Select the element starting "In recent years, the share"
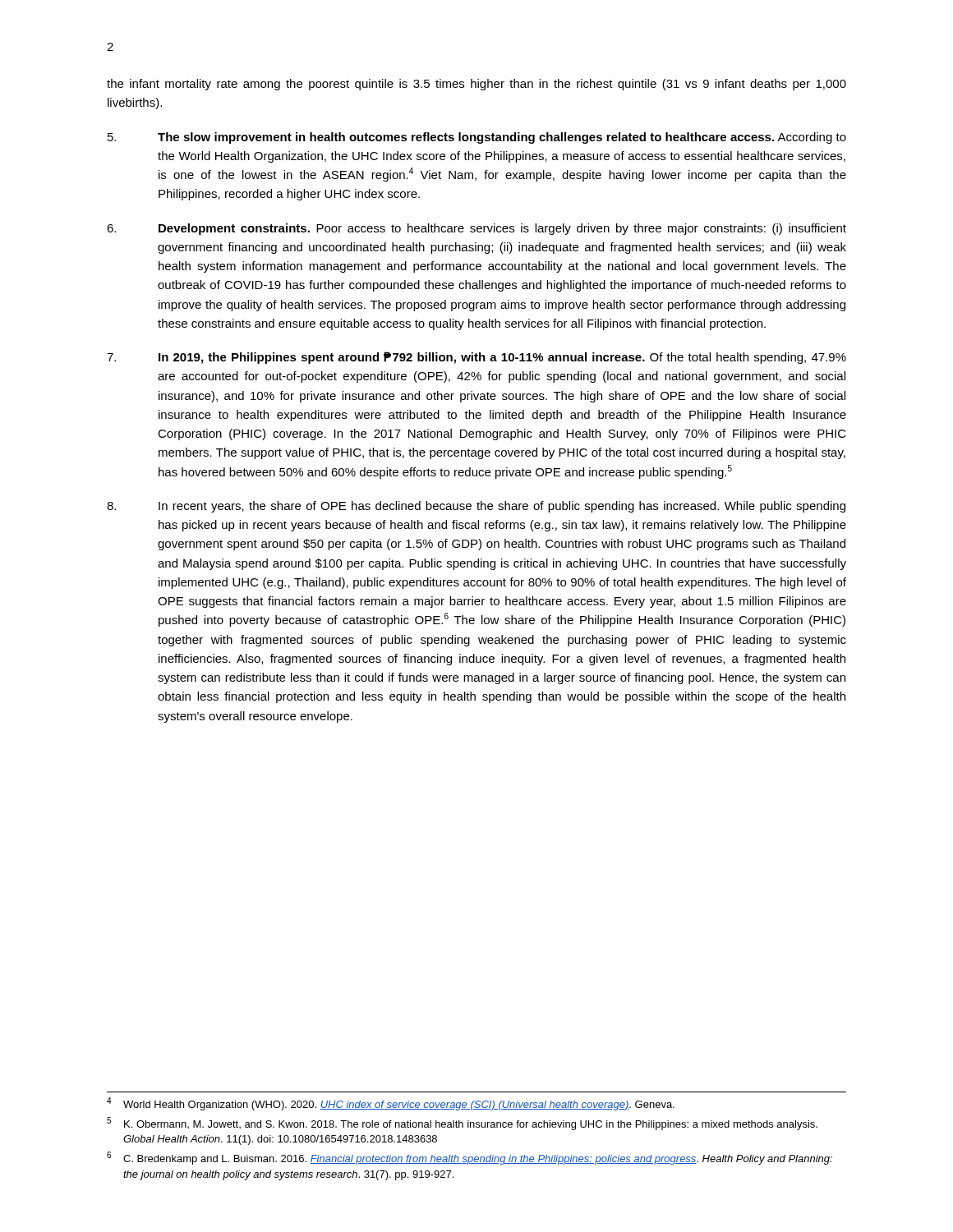Screen dimensions: 1232x953 (476, 610)
